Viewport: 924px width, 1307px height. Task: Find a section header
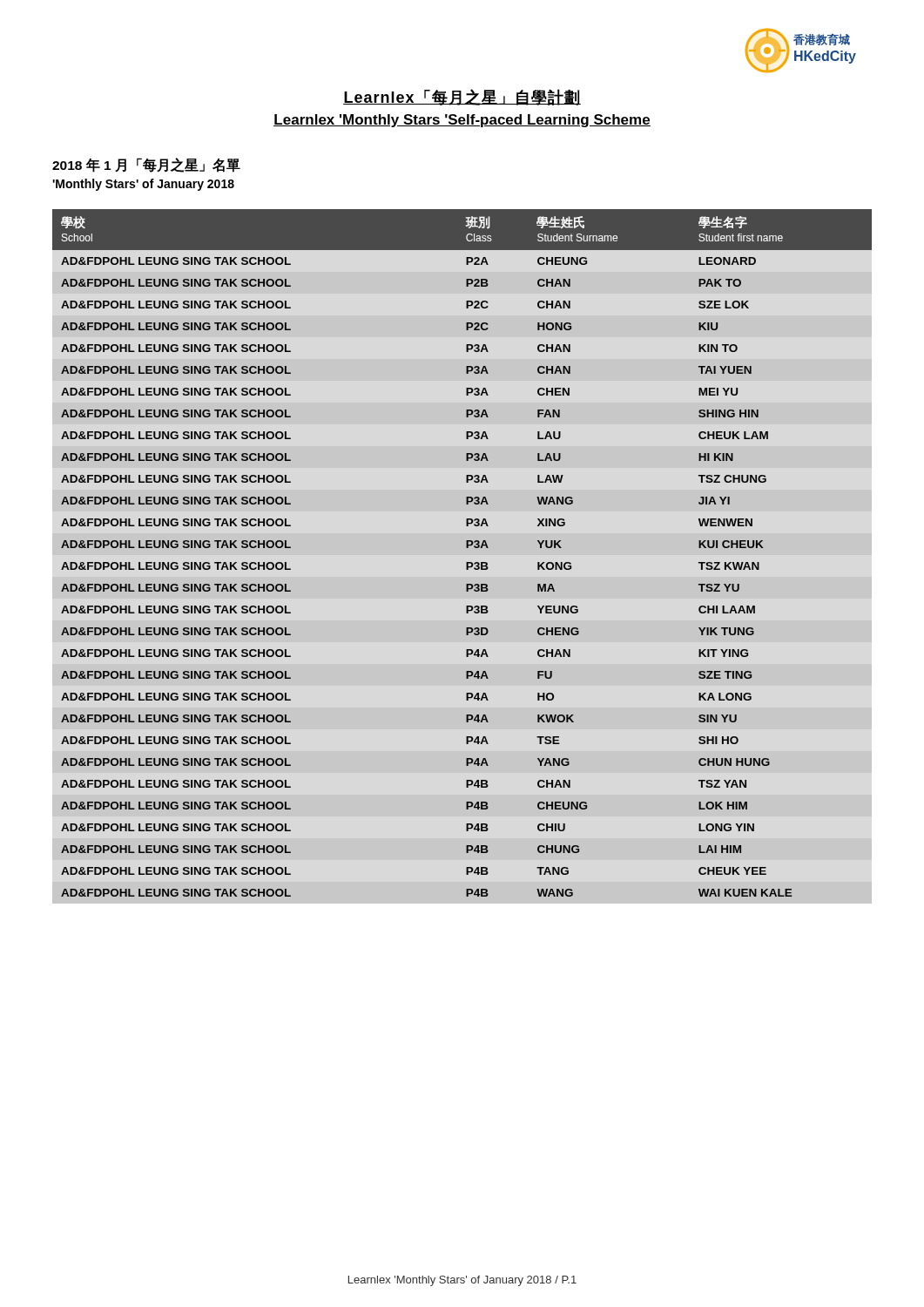146,174
